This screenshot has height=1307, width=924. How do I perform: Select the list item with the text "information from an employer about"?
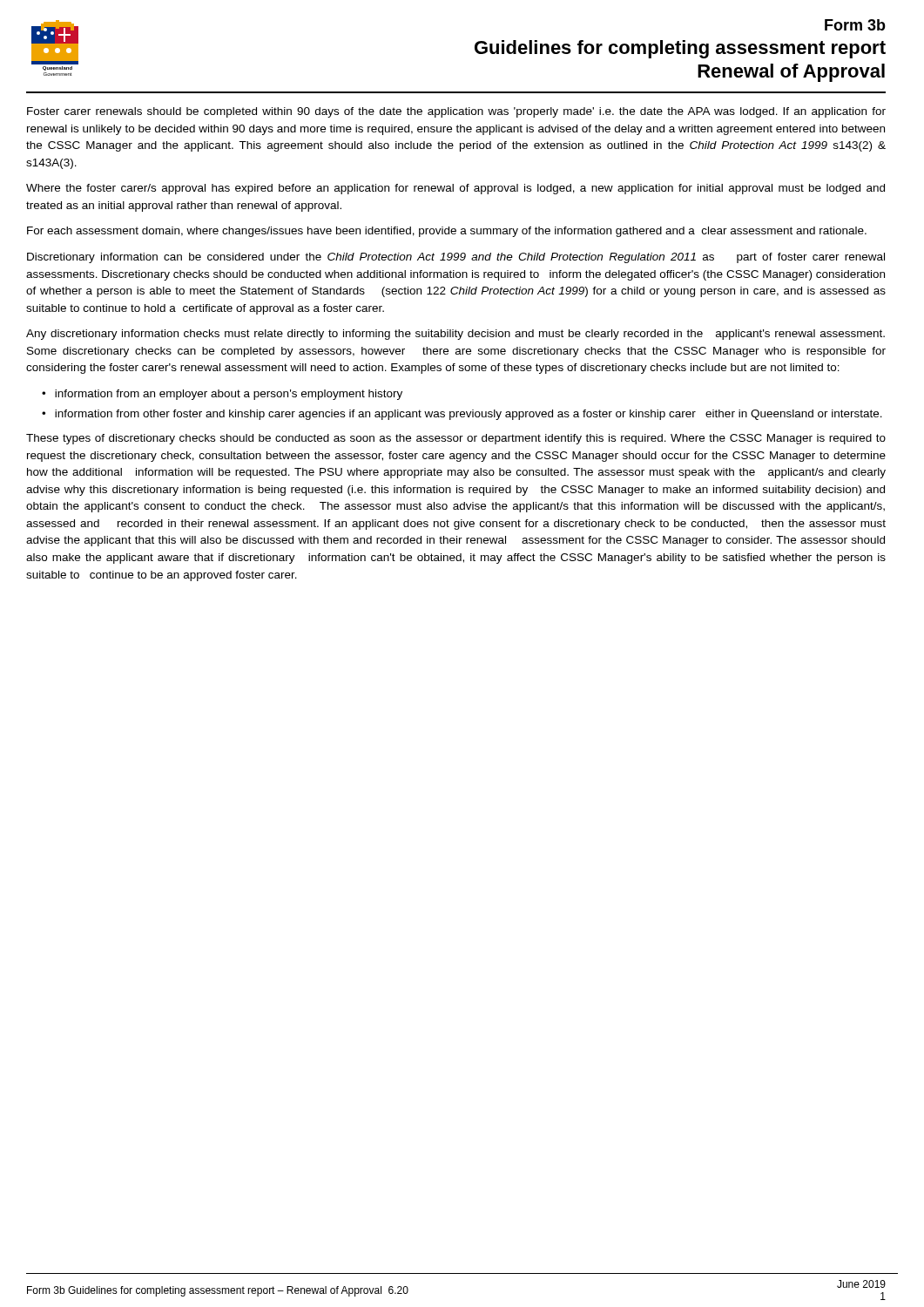pyautogui.click(x=229, y=393)
